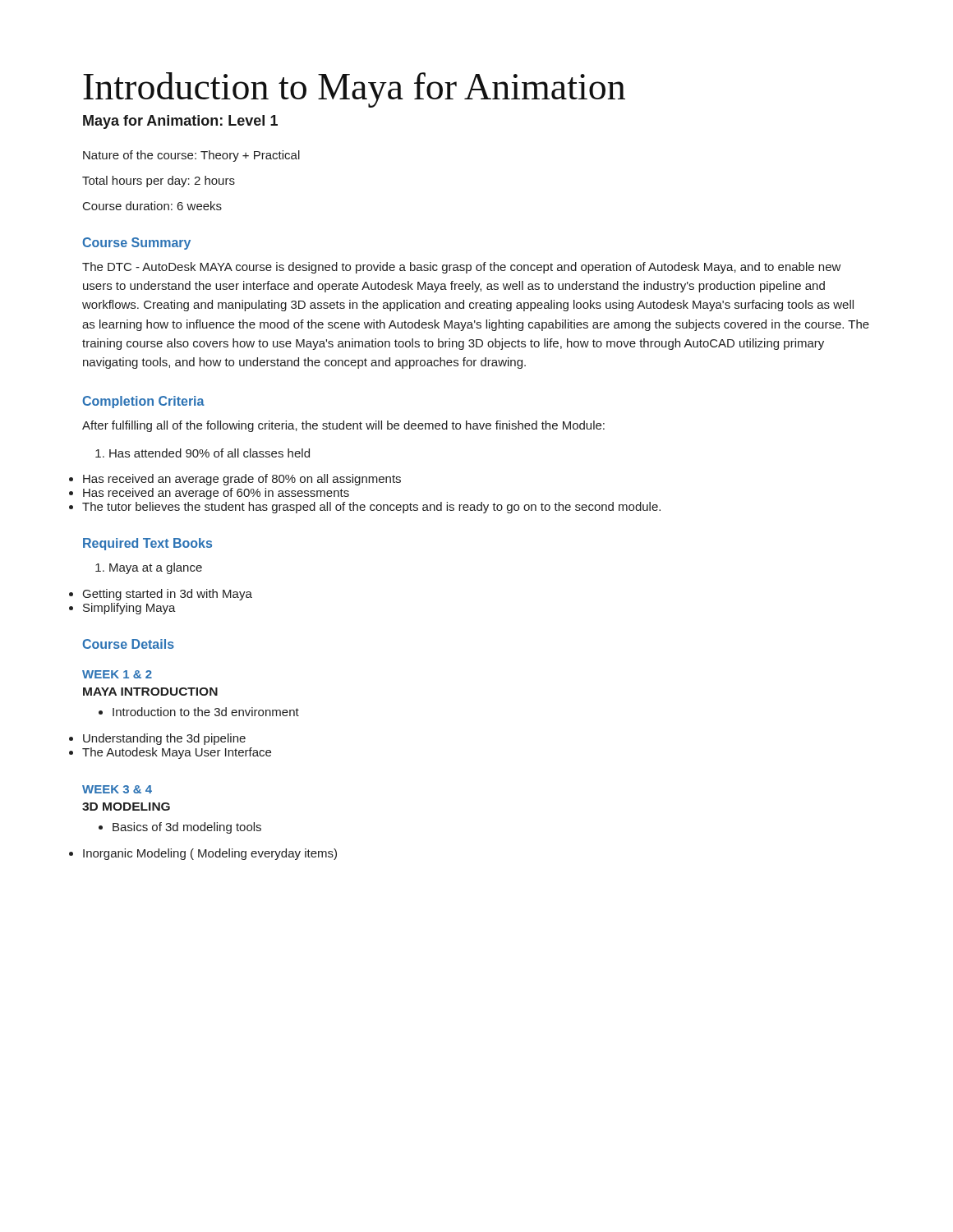Navigate to the passage starting "Course Details"
The image size is (953, 1232).
pos(128,644)
